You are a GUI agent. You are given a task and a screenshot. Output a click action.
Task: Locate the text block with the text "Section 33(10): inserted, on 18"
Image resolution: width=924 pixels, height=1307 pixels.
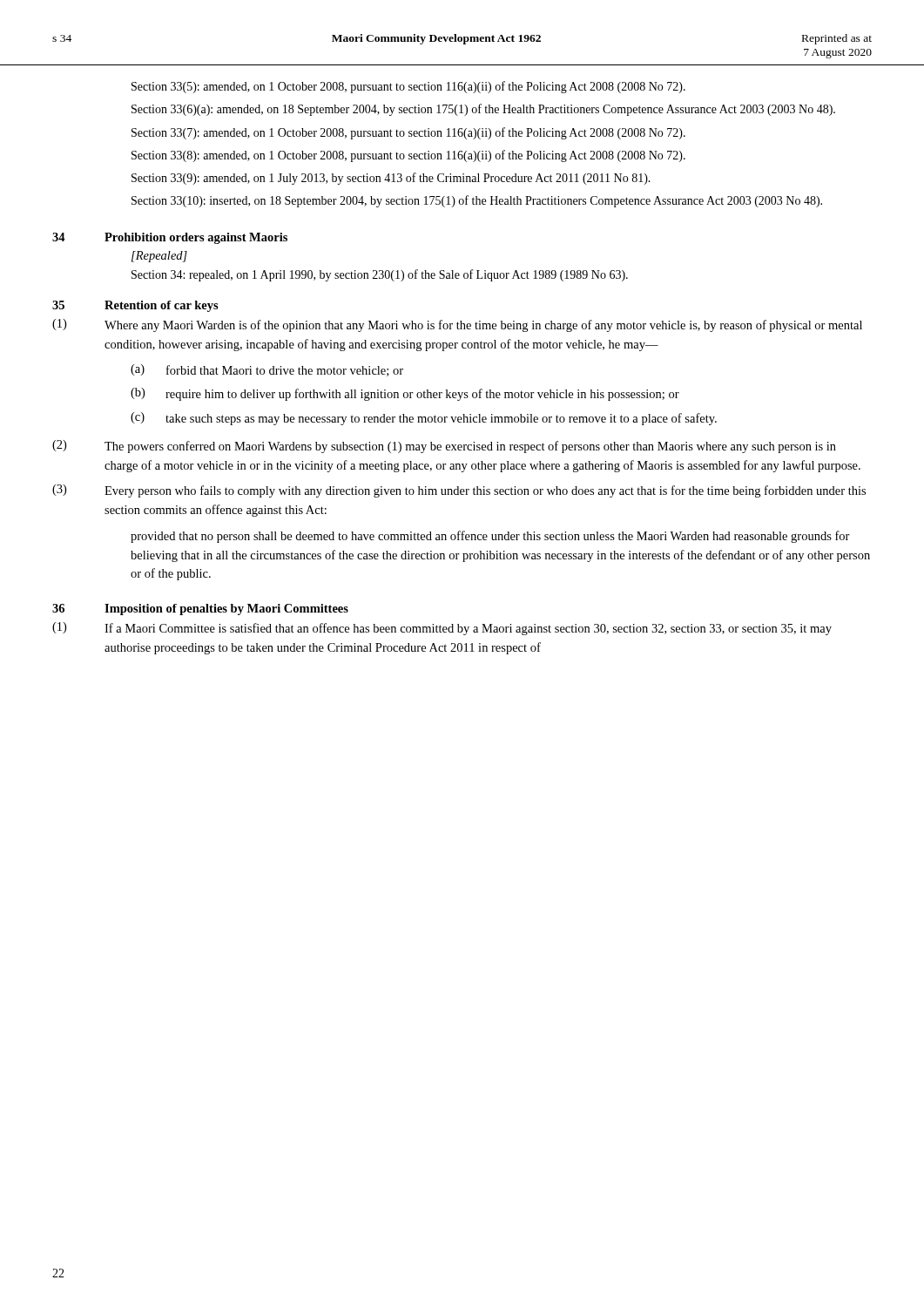point(477,201)
